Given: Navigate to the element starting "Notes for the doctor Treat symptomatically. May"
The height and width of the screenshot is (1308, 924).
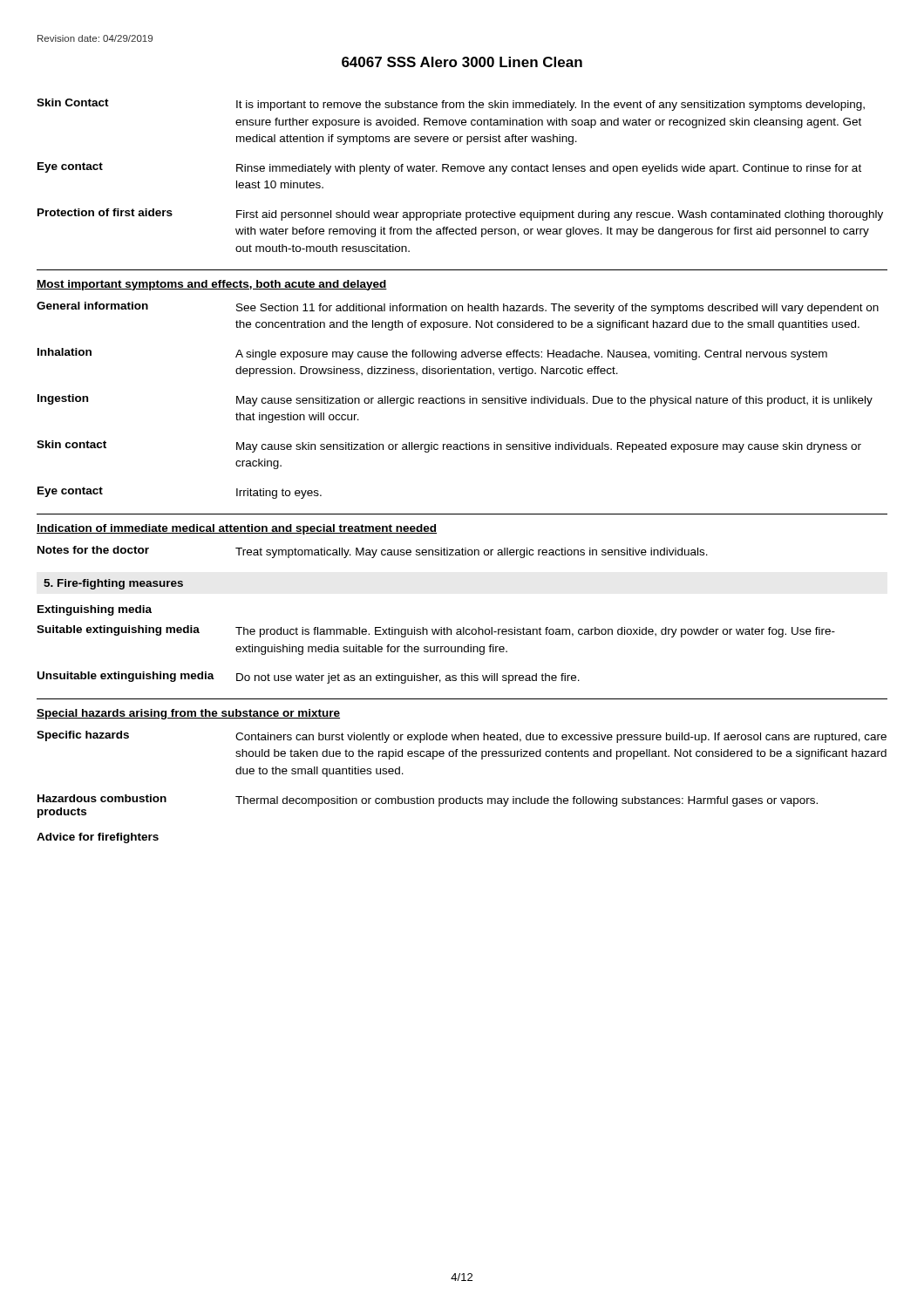Looking at the screenshot, I should 462,551.
